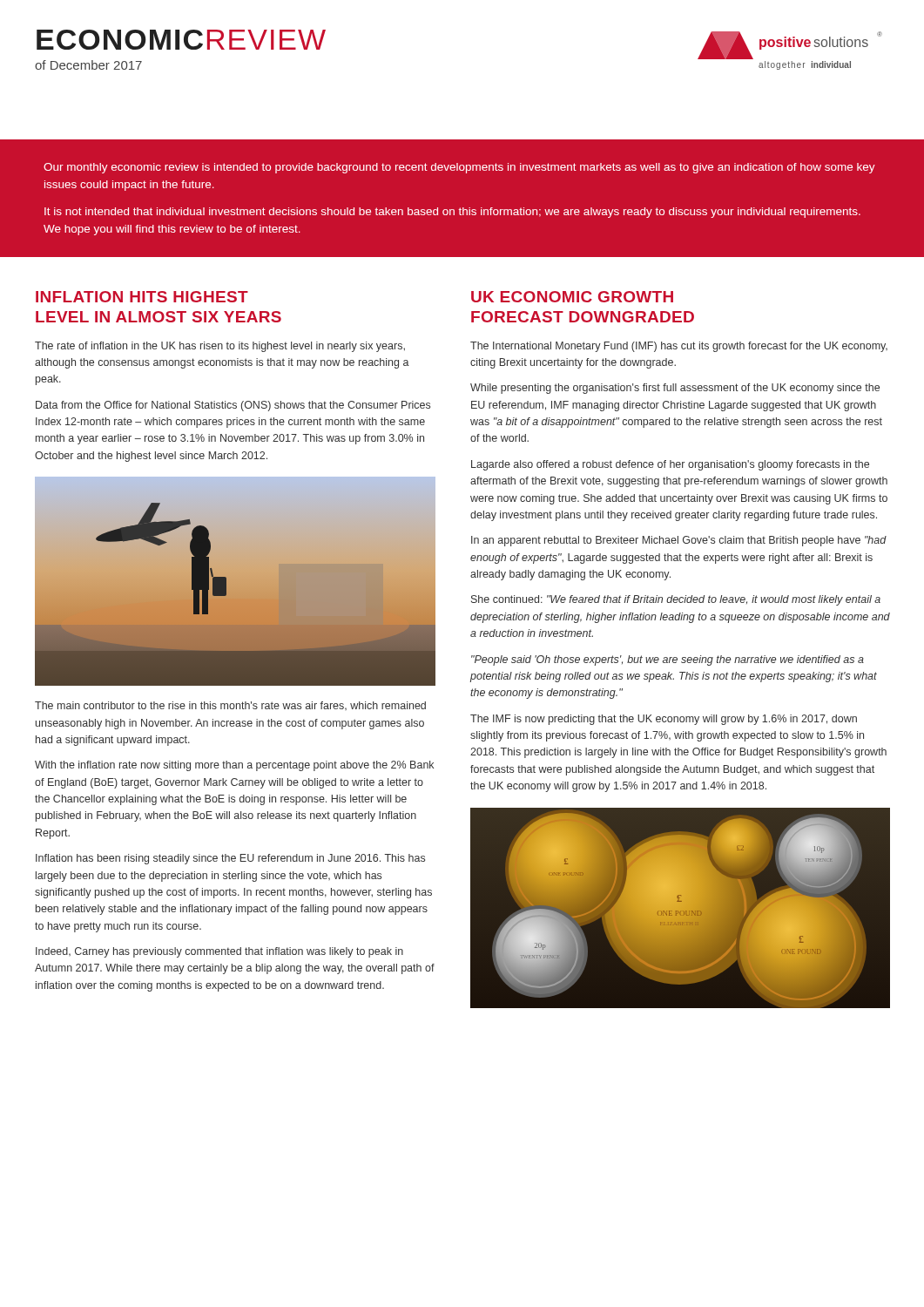Locate the section header with the text "INFLATION HITS HIGHESTLEVEL IN ALMOST SIX YEARS"

coord(158,307)
